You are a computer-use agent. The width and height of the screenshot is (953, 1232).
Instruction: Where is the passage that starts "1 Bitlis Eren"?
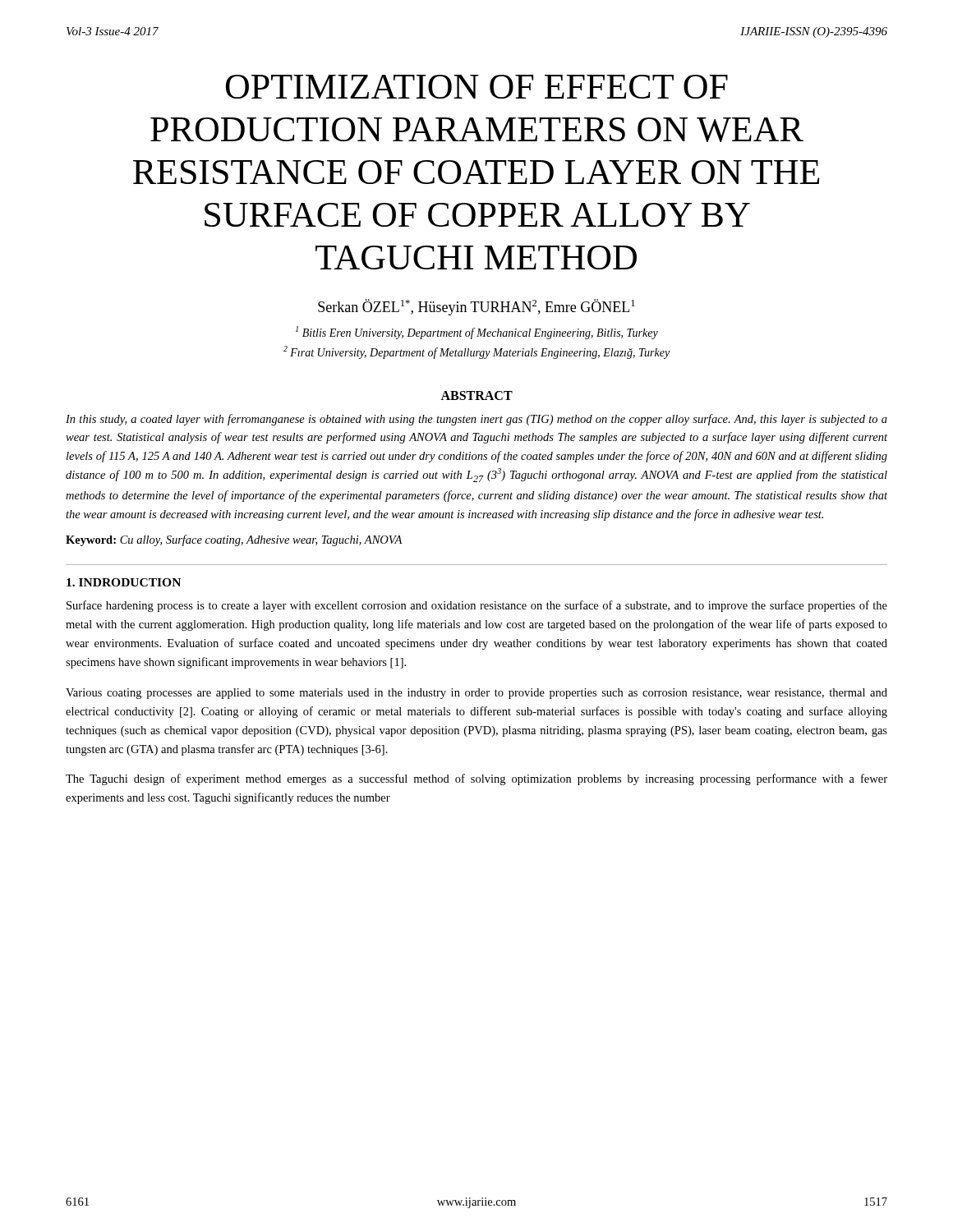pyautogui.click(x=476, y=341)
